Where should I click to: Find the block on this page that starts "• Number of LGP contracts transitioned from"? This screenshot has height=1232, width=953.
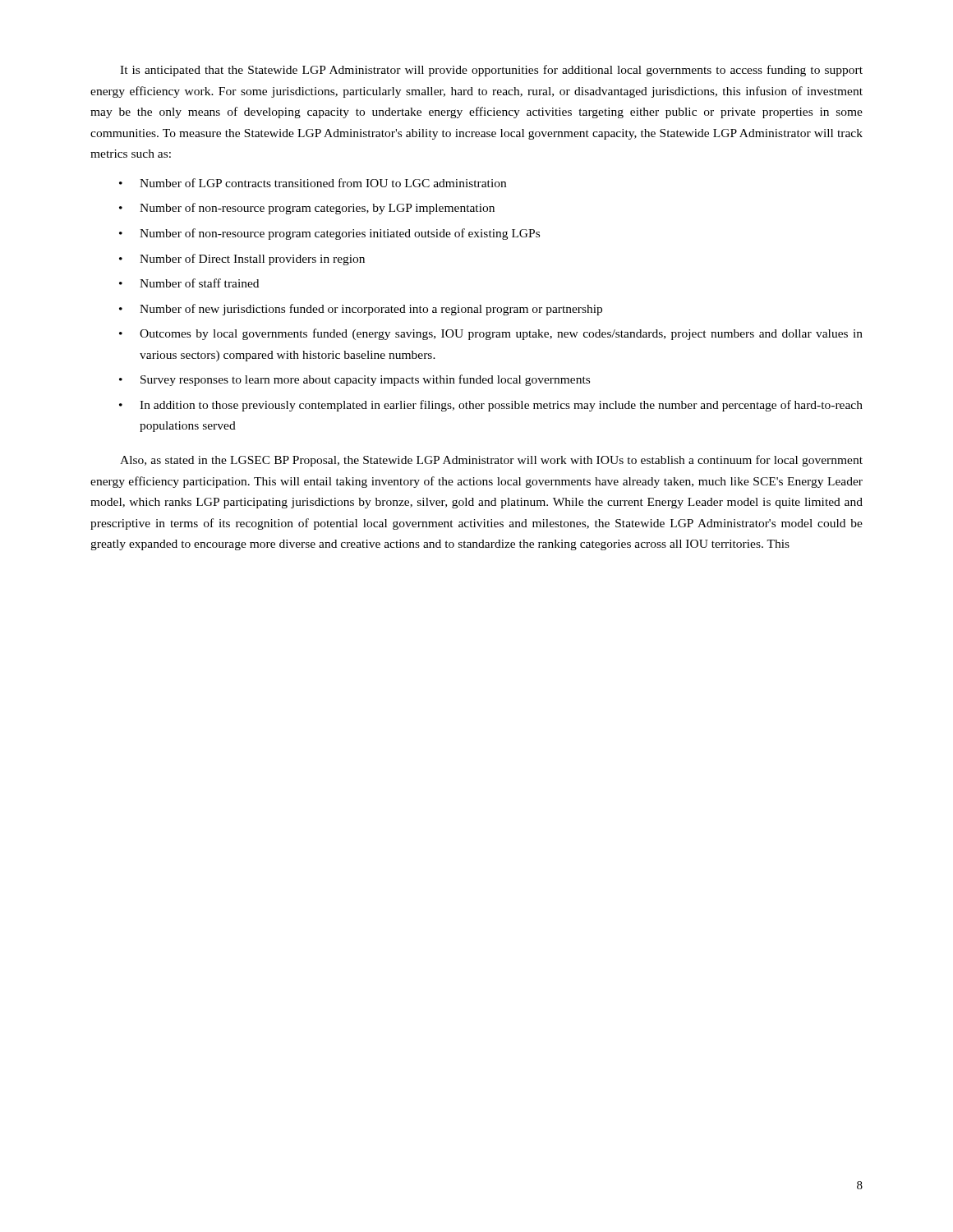pos(490,183)
